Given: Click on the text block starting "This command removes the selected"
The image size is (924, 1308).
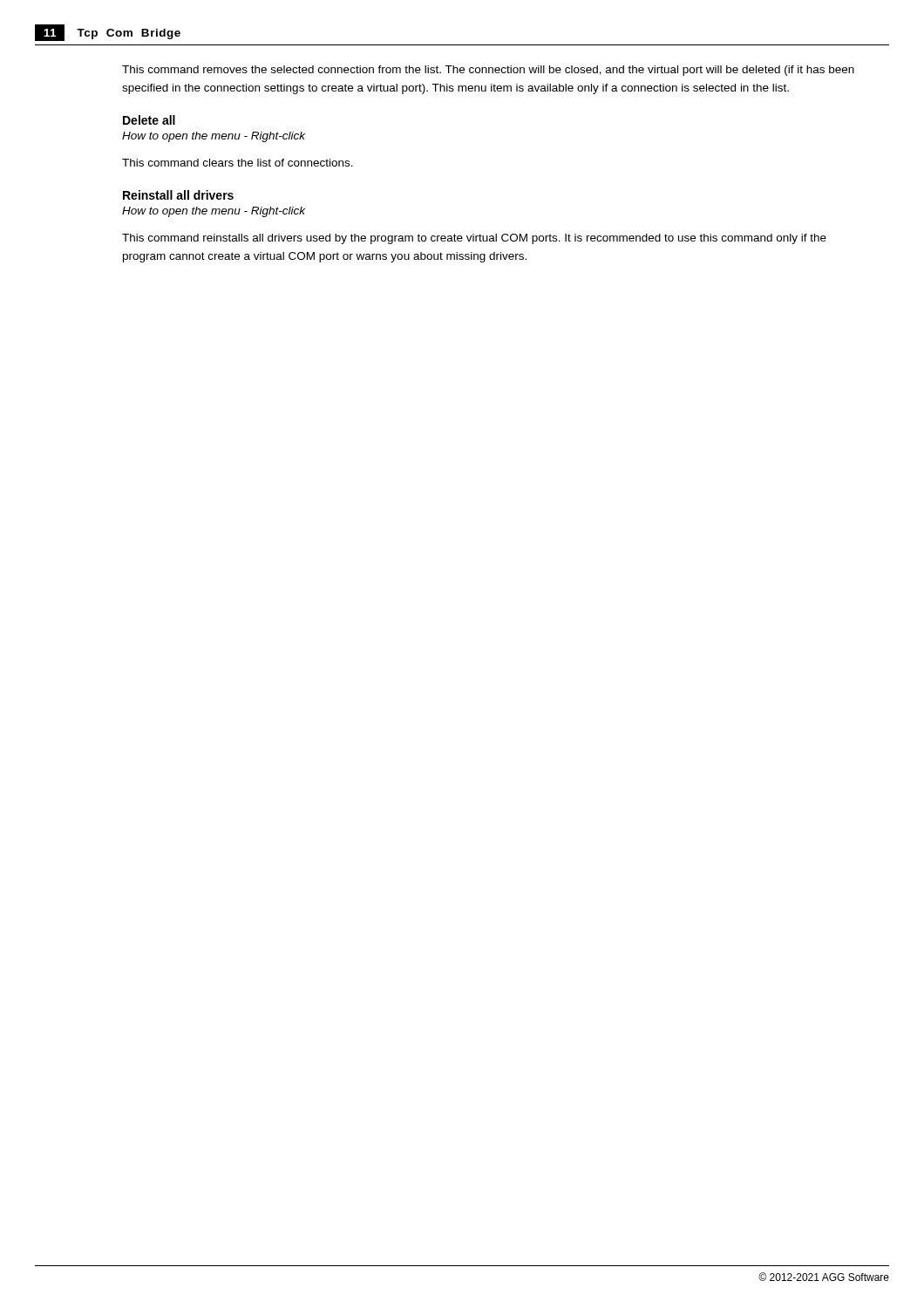Looking at the screenshot, I should 488,78.
